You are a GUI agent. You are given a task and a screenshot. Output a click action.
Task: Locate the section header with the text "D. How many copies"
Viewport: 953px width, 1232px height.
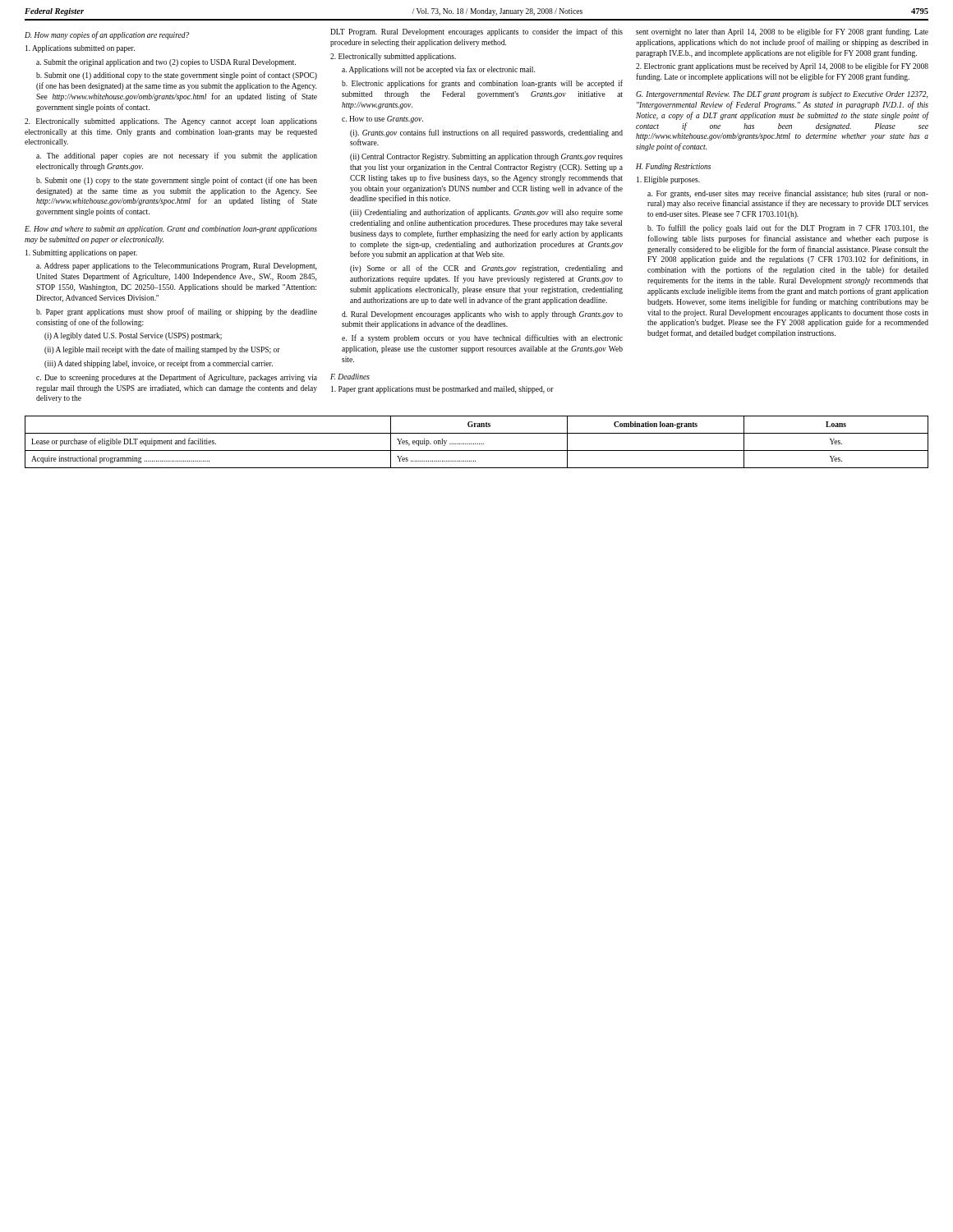click(x=107, y=36)
